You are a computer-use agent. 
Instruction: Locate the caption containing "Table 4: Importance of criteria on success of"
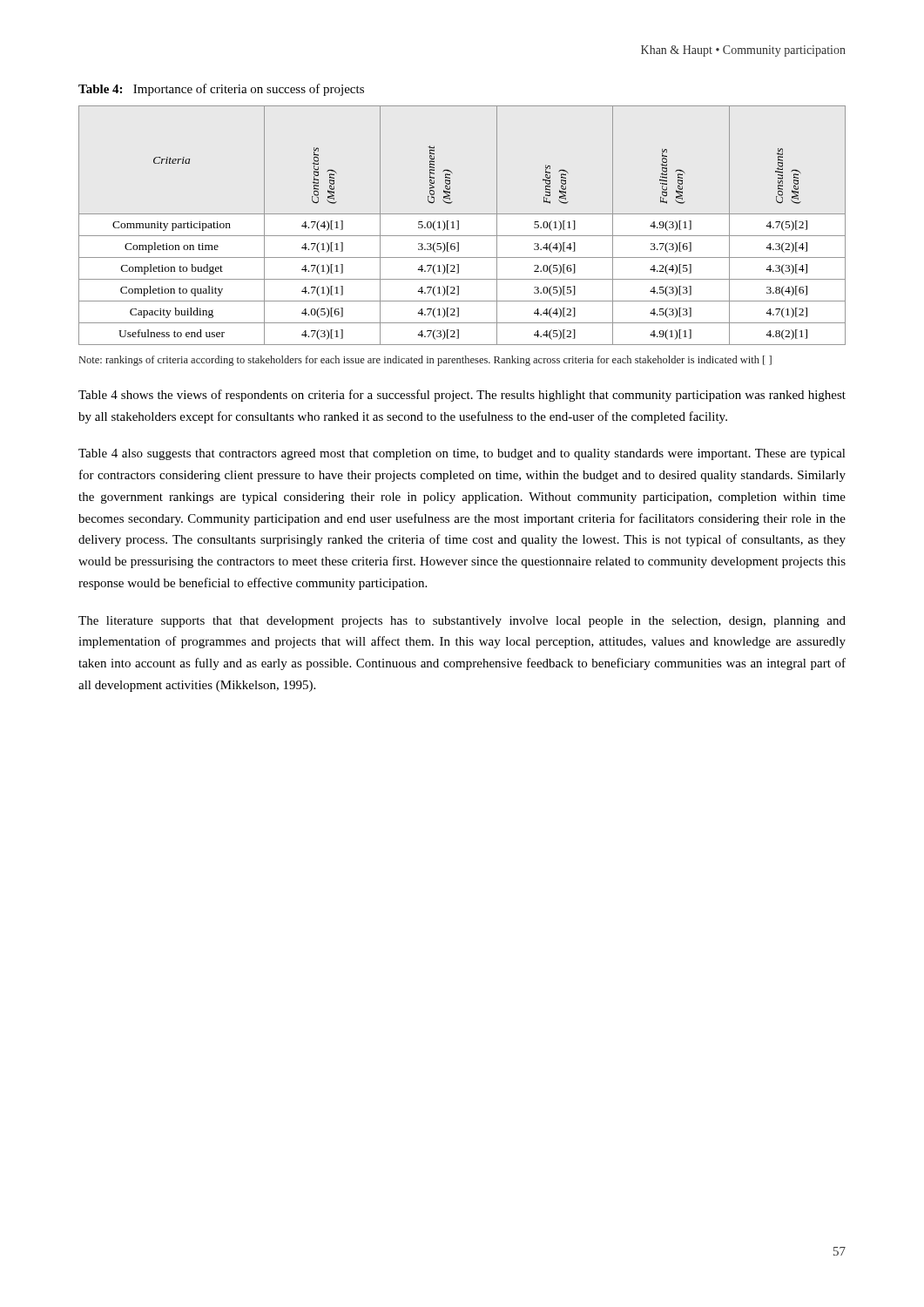[221, 89]
